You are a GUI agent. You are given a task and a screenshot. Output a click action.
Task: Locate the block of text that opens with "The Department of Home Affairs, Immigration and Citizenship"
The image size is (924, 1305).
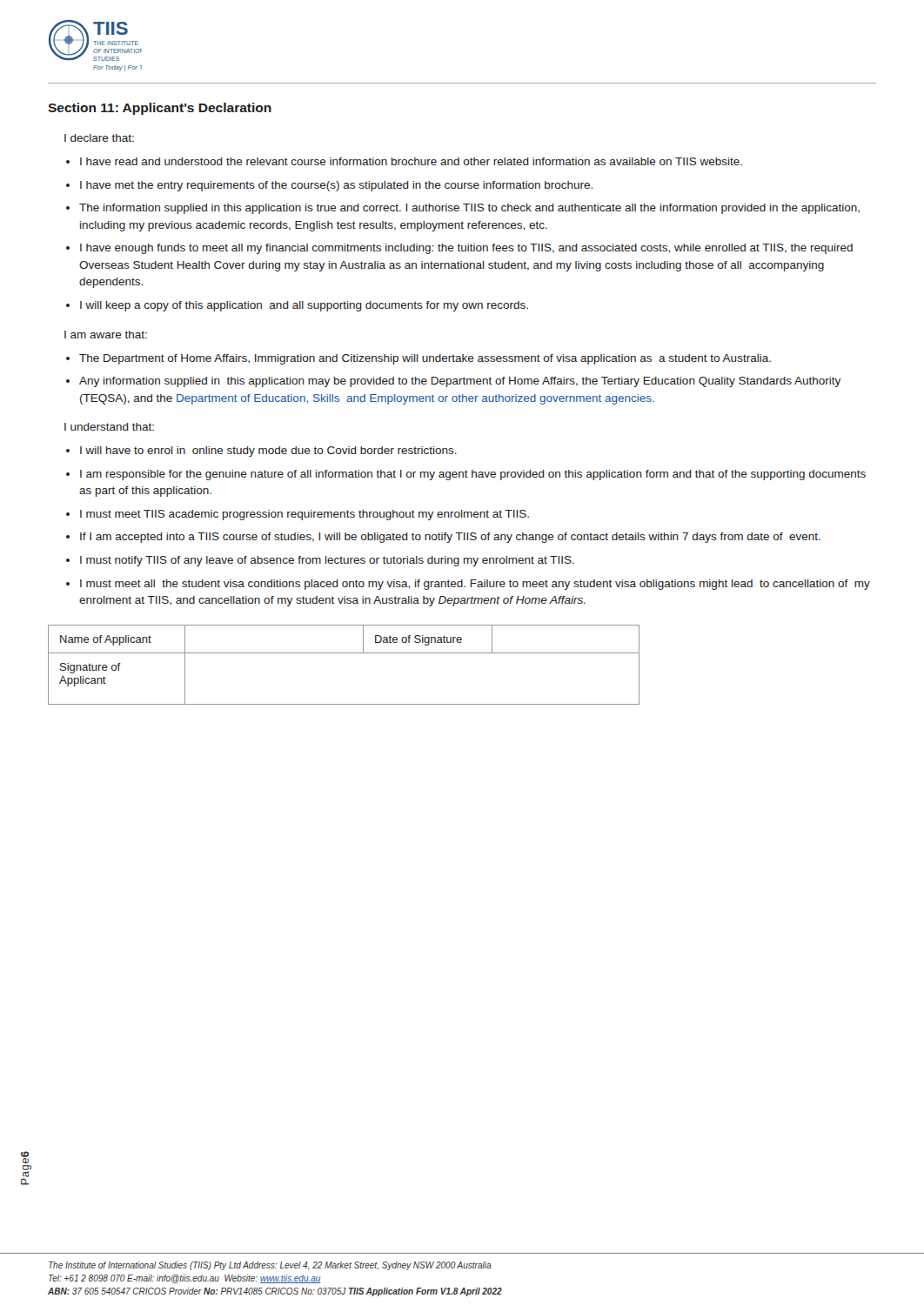click(x=425, y=358)
